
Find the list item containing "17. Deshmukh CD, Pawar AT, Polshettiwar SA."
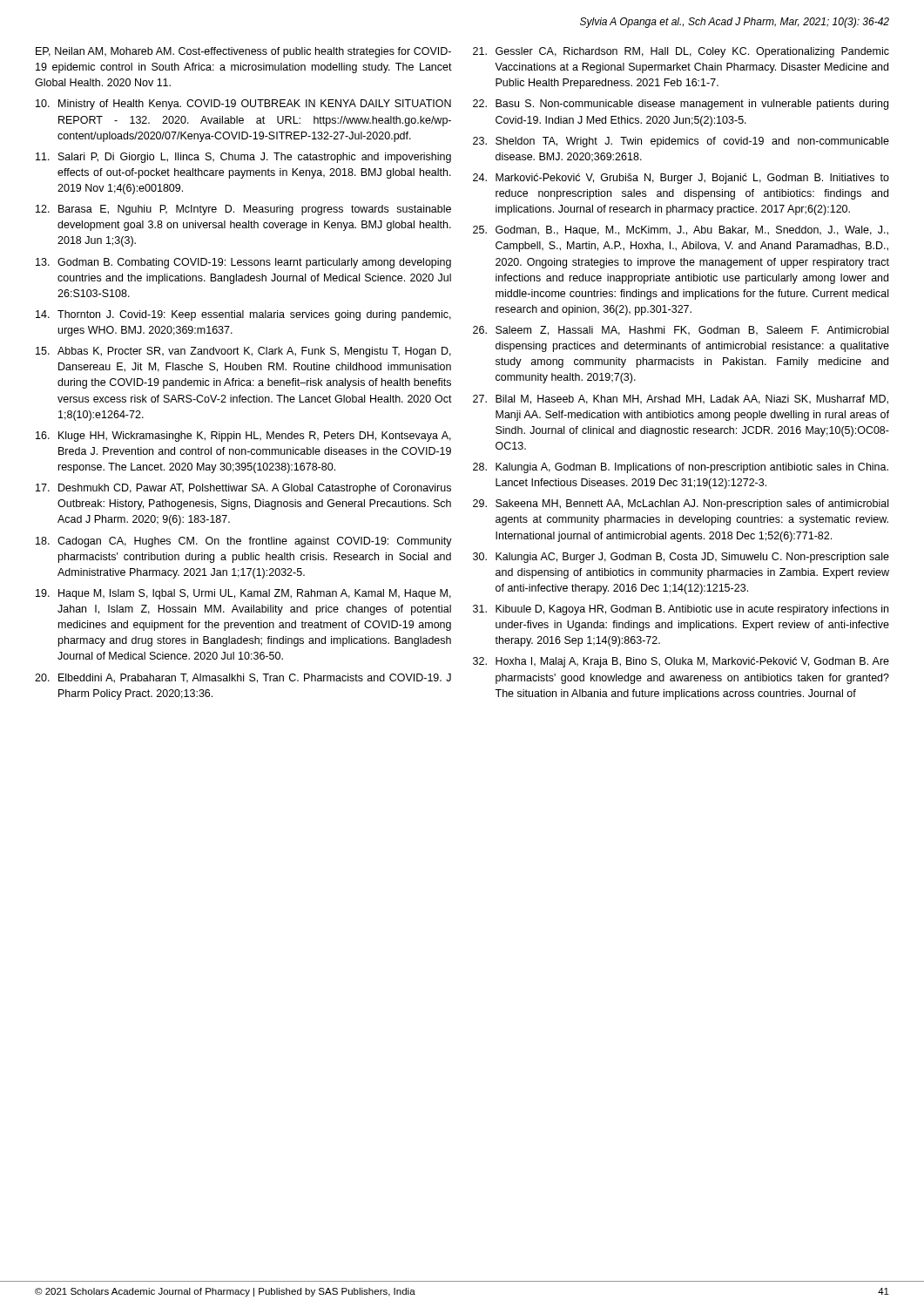(243, 504)
